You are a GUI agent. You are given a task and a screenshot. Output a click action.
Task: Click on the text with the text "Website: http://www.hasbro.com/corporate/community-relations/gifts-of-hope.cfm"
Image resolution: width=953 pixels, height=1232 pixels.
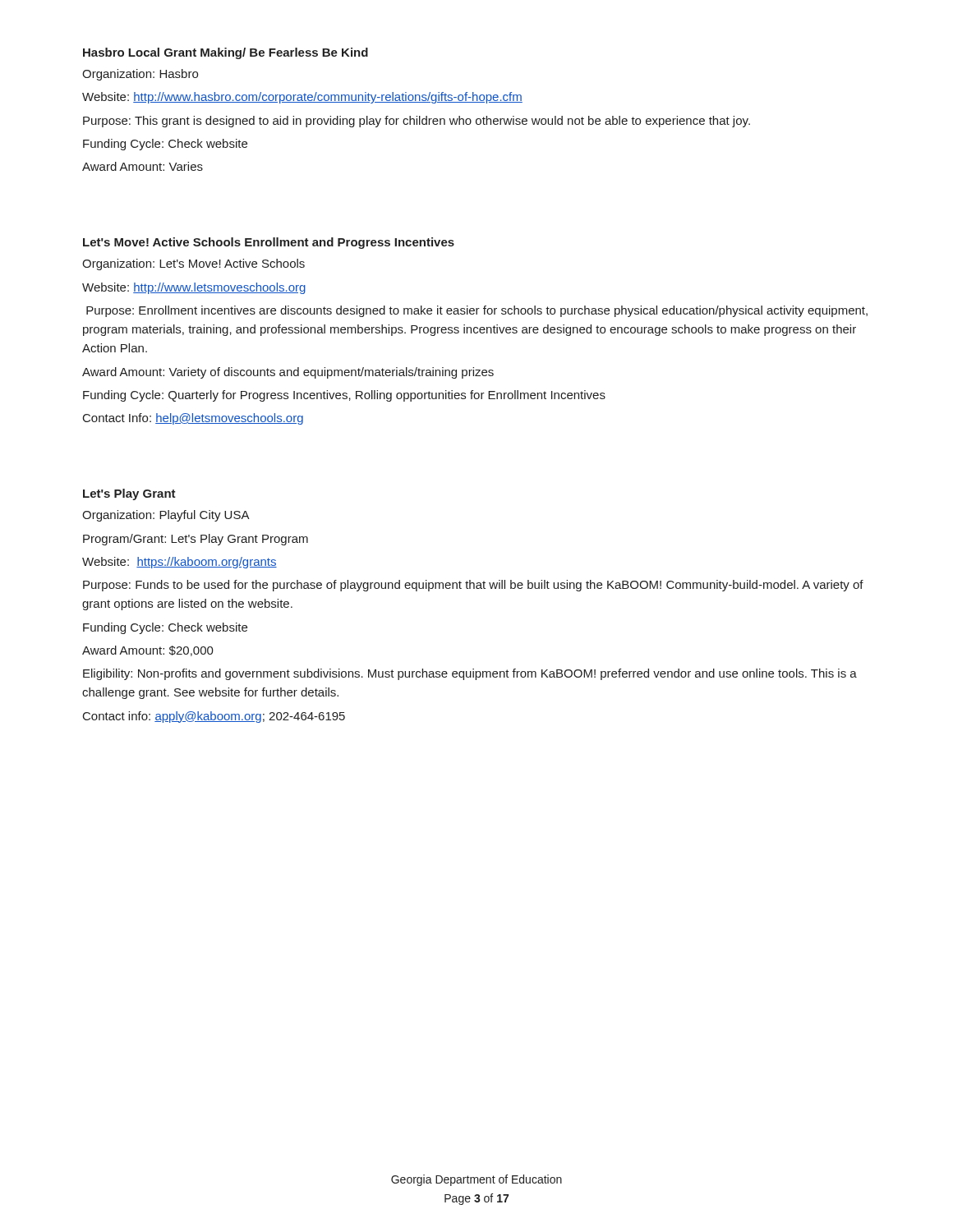click(302, 97)
